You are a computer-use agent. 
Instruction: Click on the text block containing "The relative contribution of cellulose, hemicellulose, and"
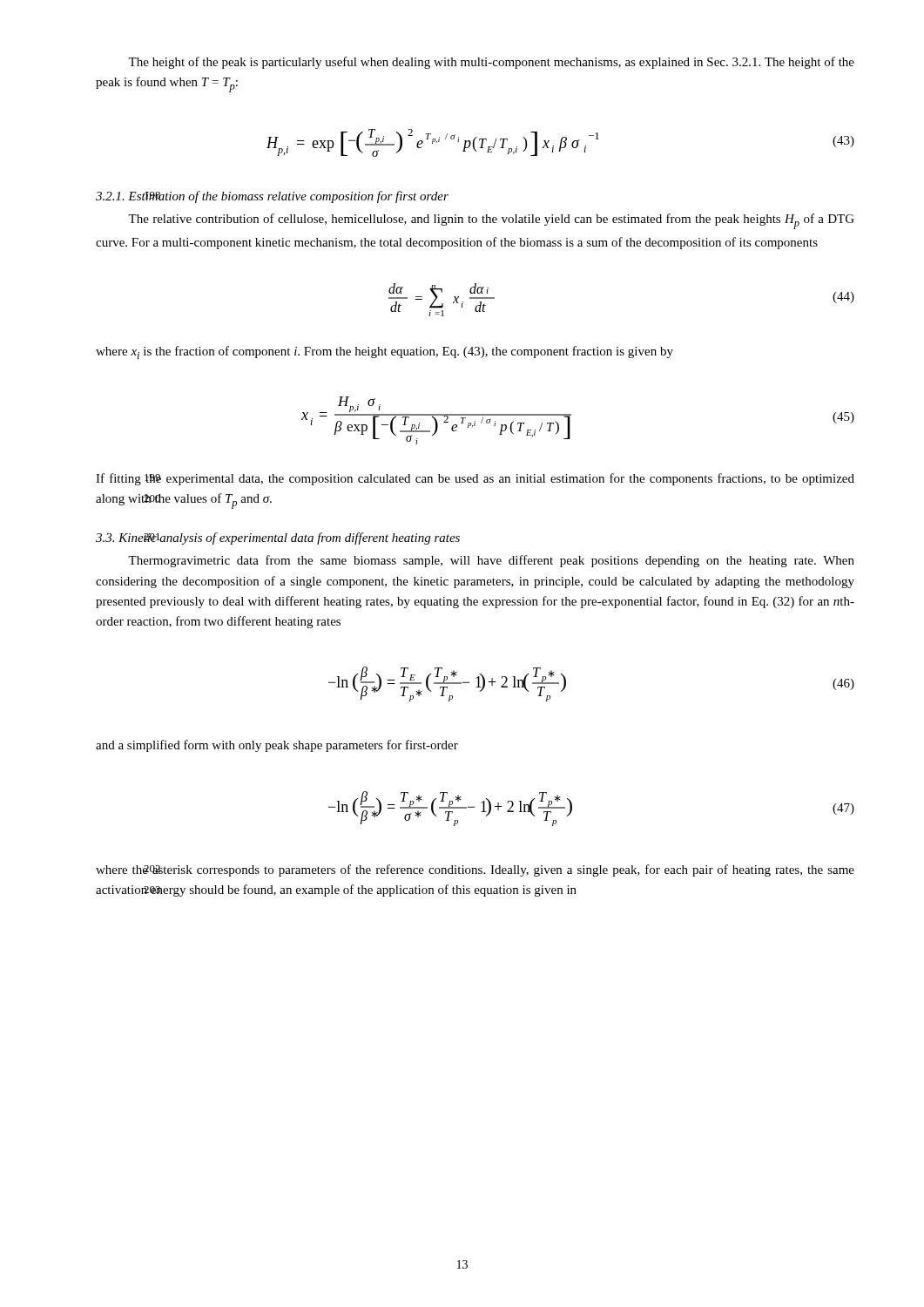pyautogui.click(x=475, y=231)
